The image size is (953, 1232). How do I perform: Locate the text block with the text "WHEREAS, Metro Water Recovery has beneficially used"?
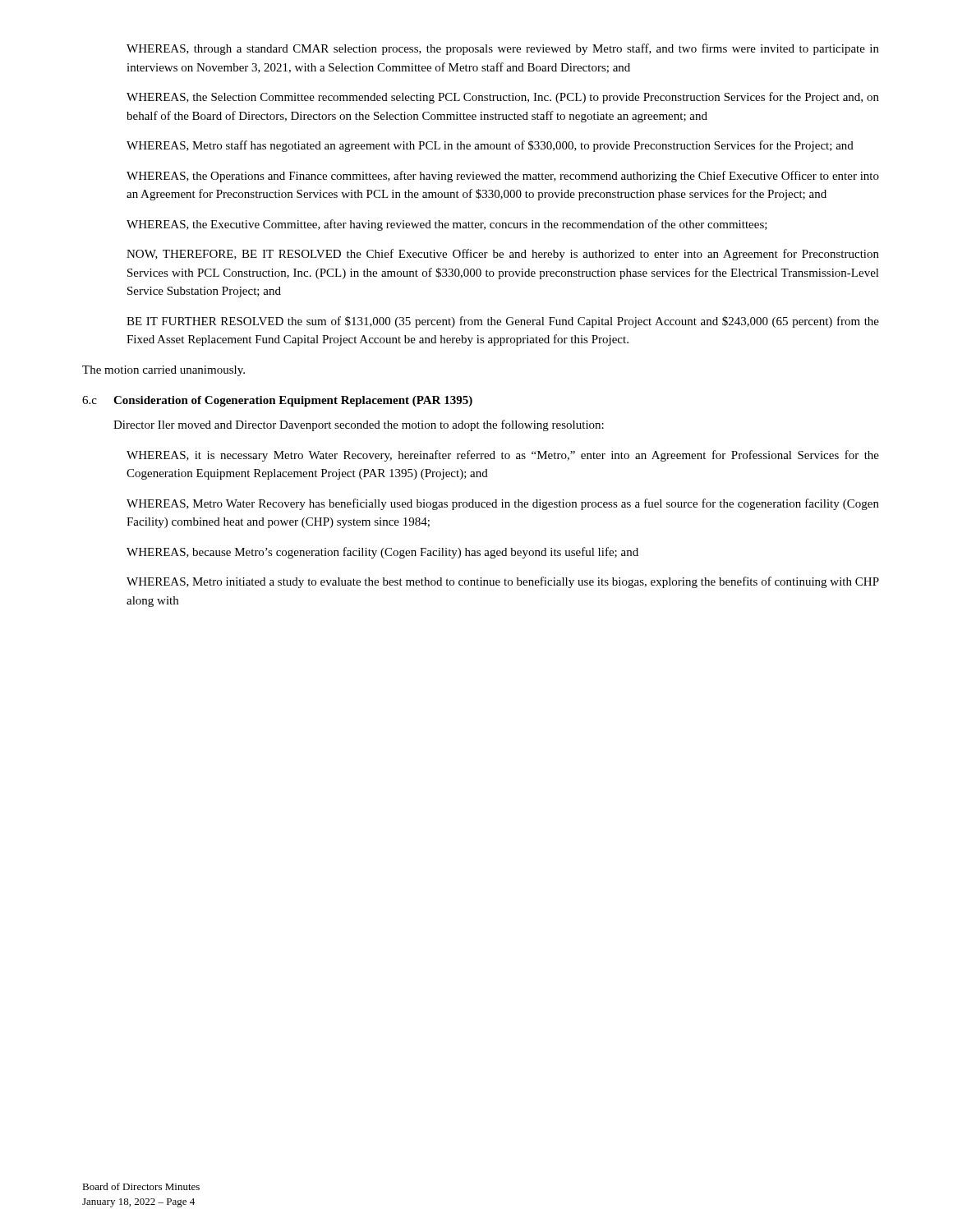click(x=503, y=512)
